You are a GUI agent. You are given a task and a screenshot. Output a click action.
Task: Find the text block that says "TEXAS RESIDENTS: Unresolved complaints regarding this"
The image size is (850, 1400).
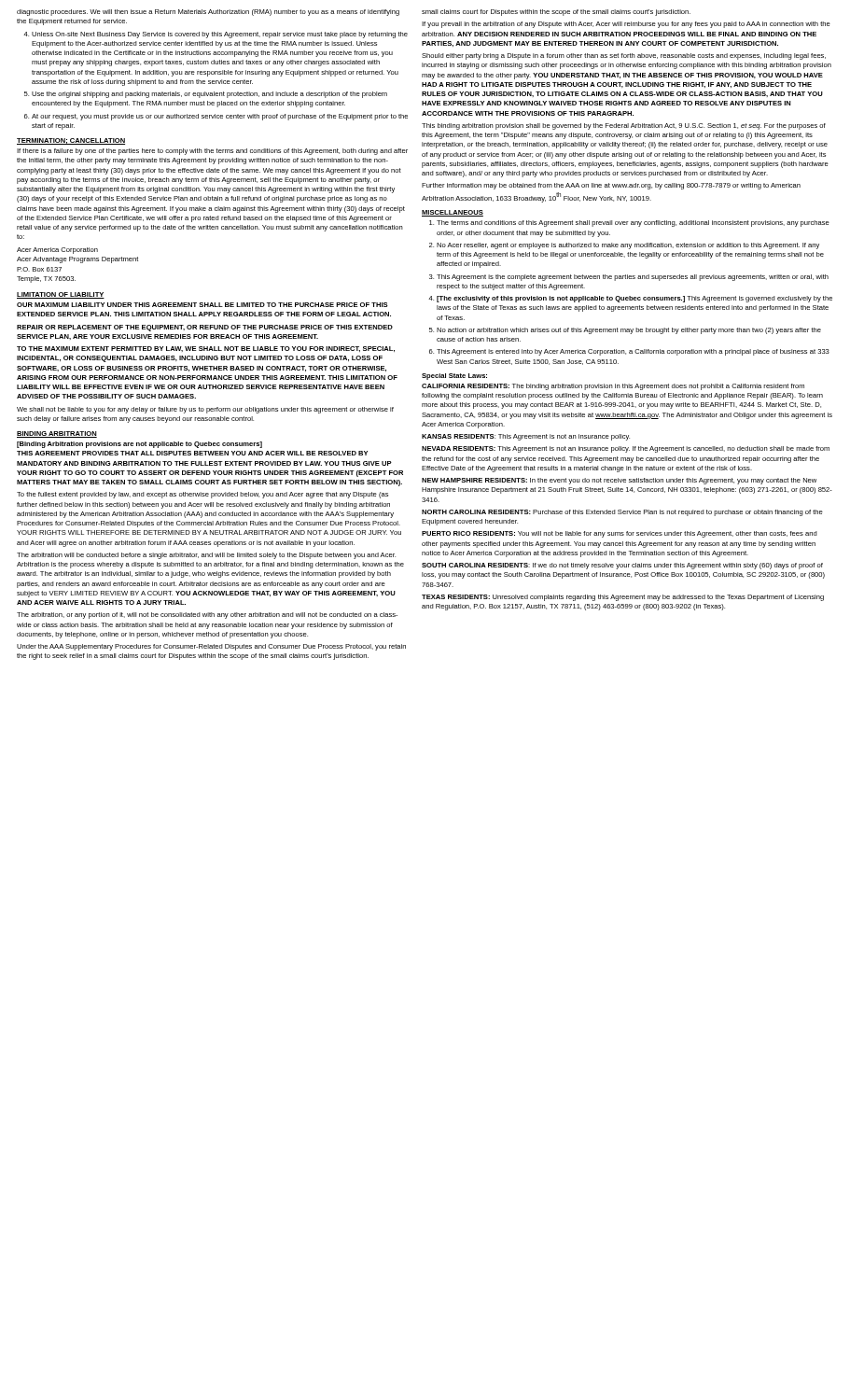(623, 601)
